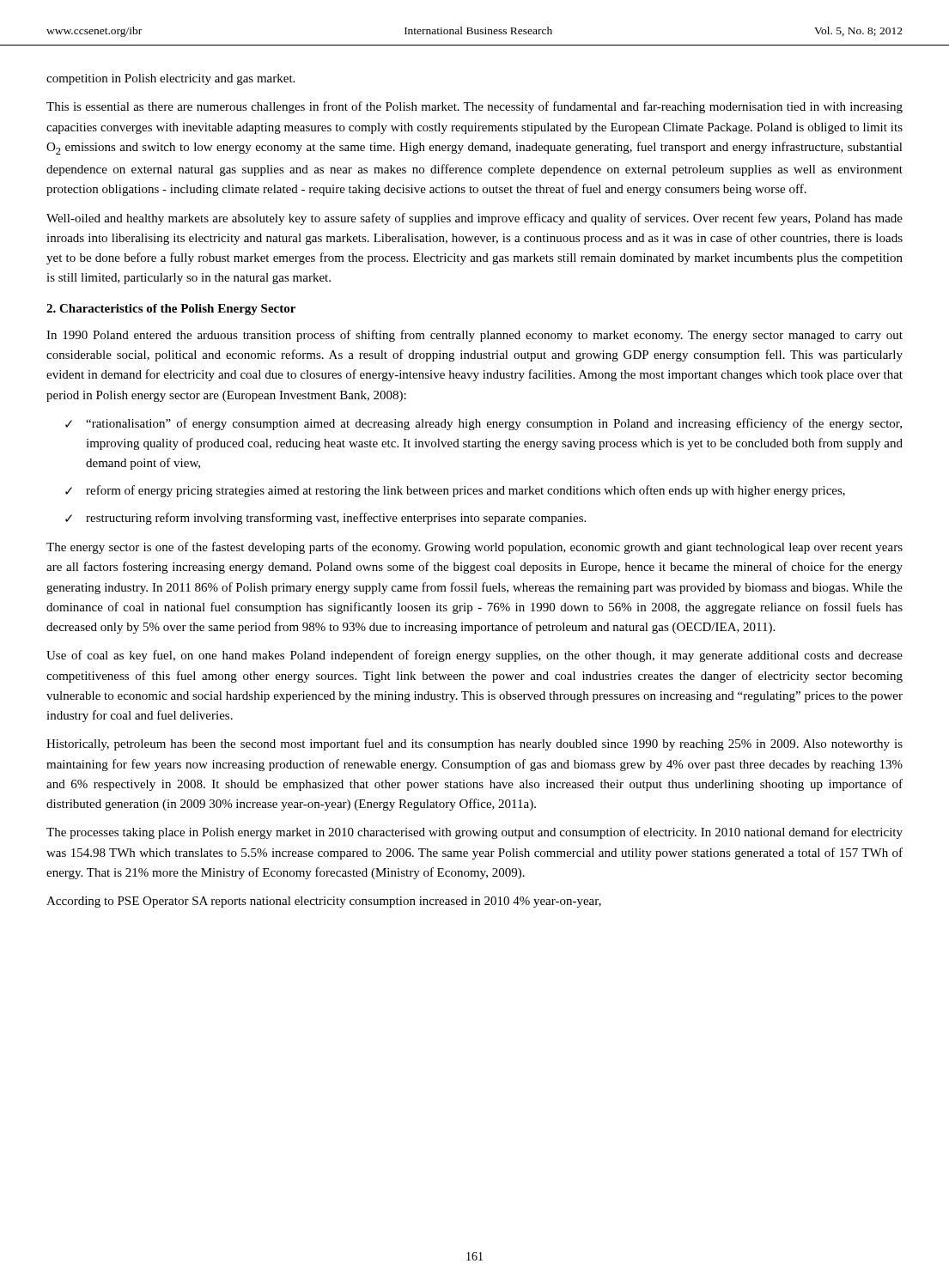
Task: Where is the passage that starts "Historically, petroleum has been the"?
Action: 474,774
